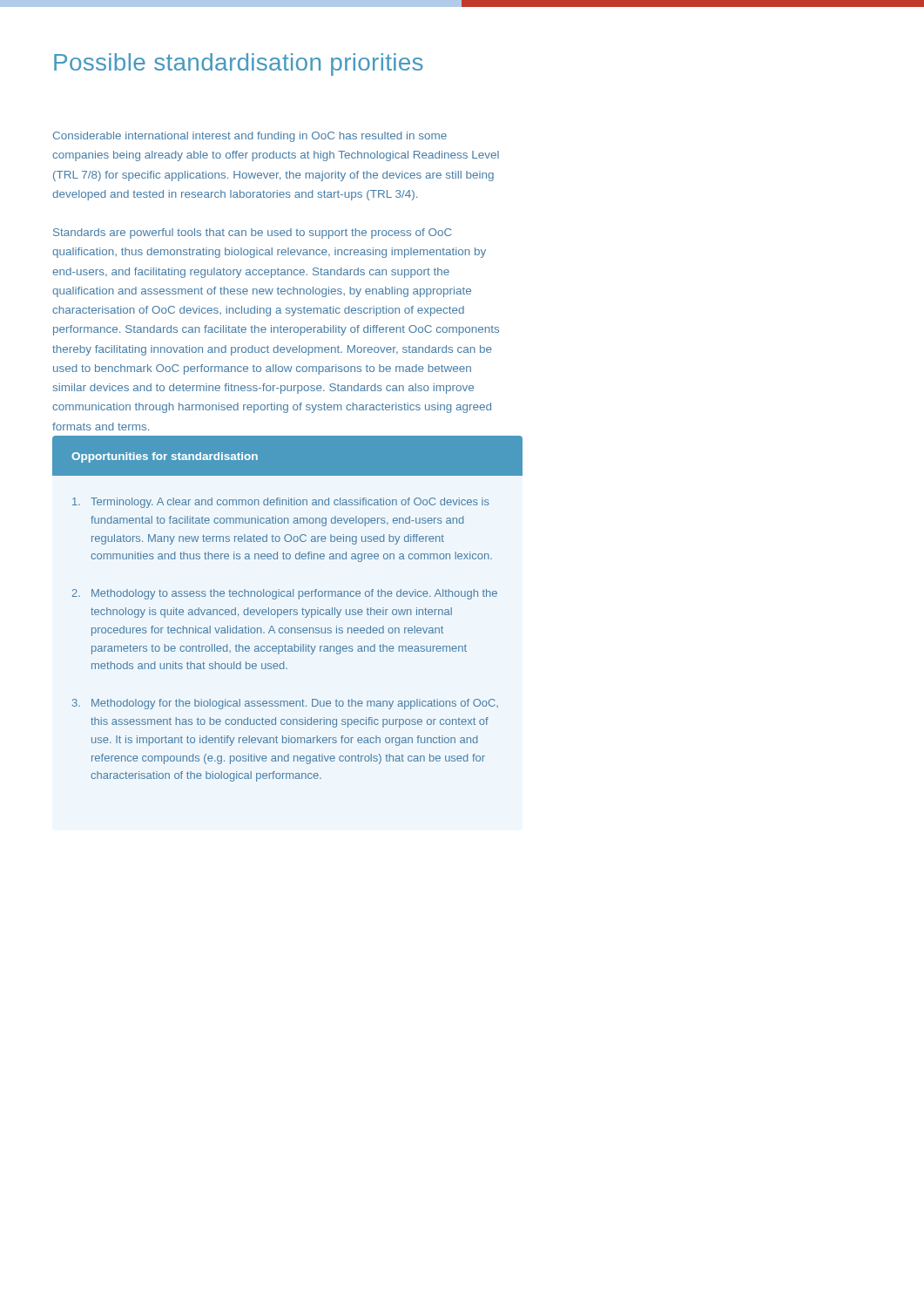Point to the block starting "Terminology. A clear and"

pos(287,529)
